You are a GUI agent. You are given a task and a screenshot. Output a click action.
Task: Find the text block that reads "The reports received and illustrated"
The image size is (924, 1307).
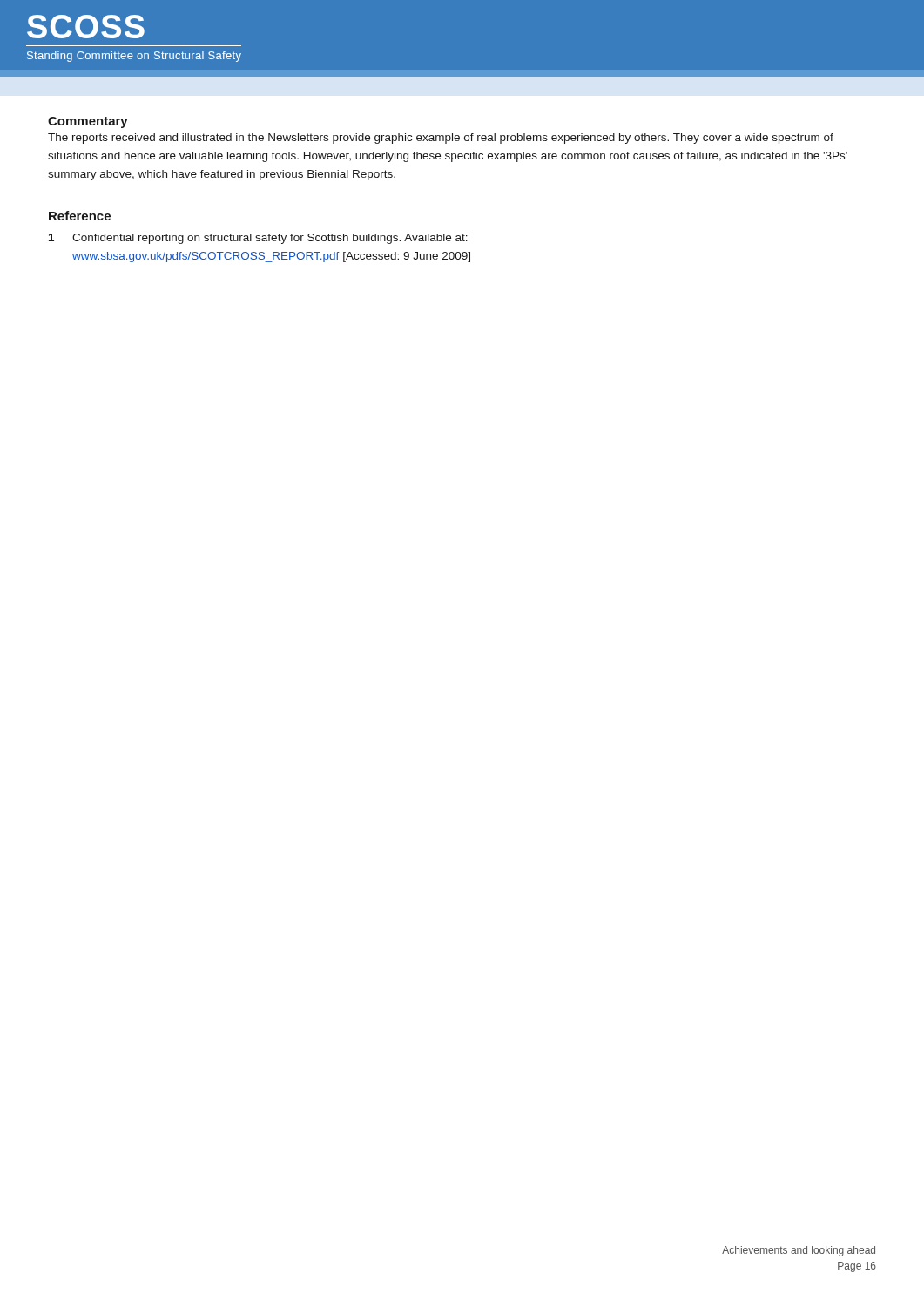click(462, 156)
